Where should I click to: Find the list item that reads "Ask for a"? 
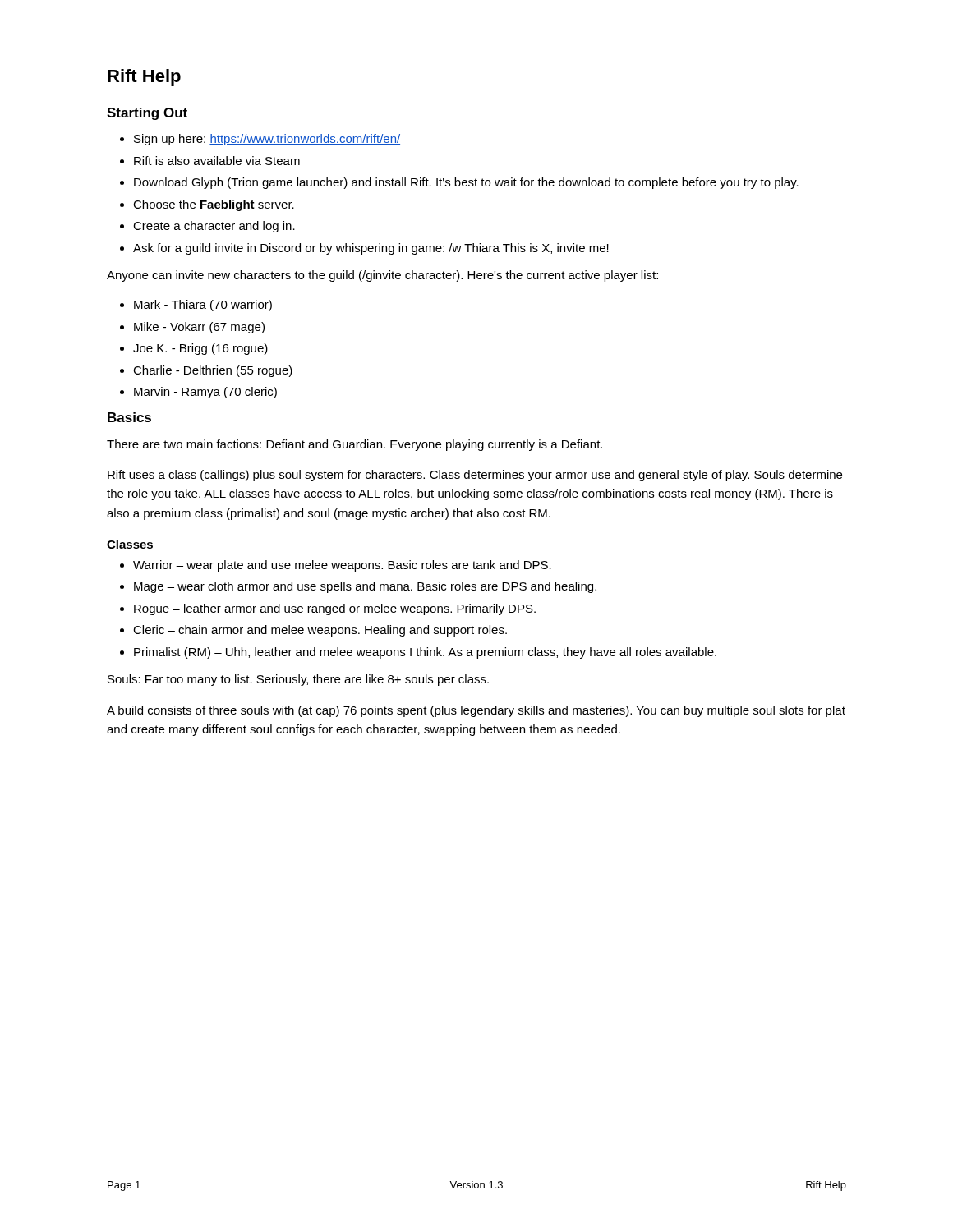(x=371, y=247)
